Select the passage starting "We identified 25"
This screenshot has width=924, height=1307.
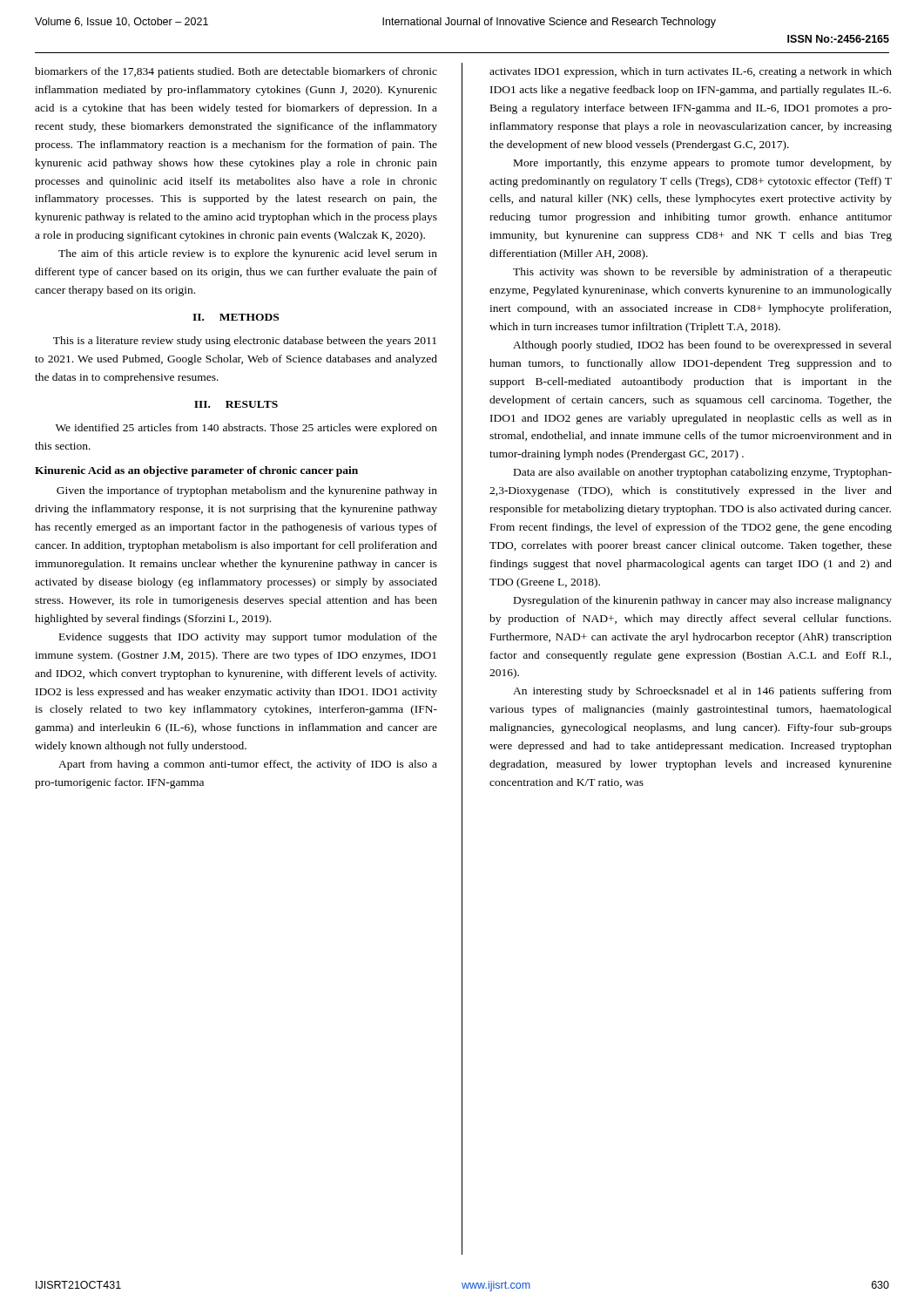[x=236, y=437]
